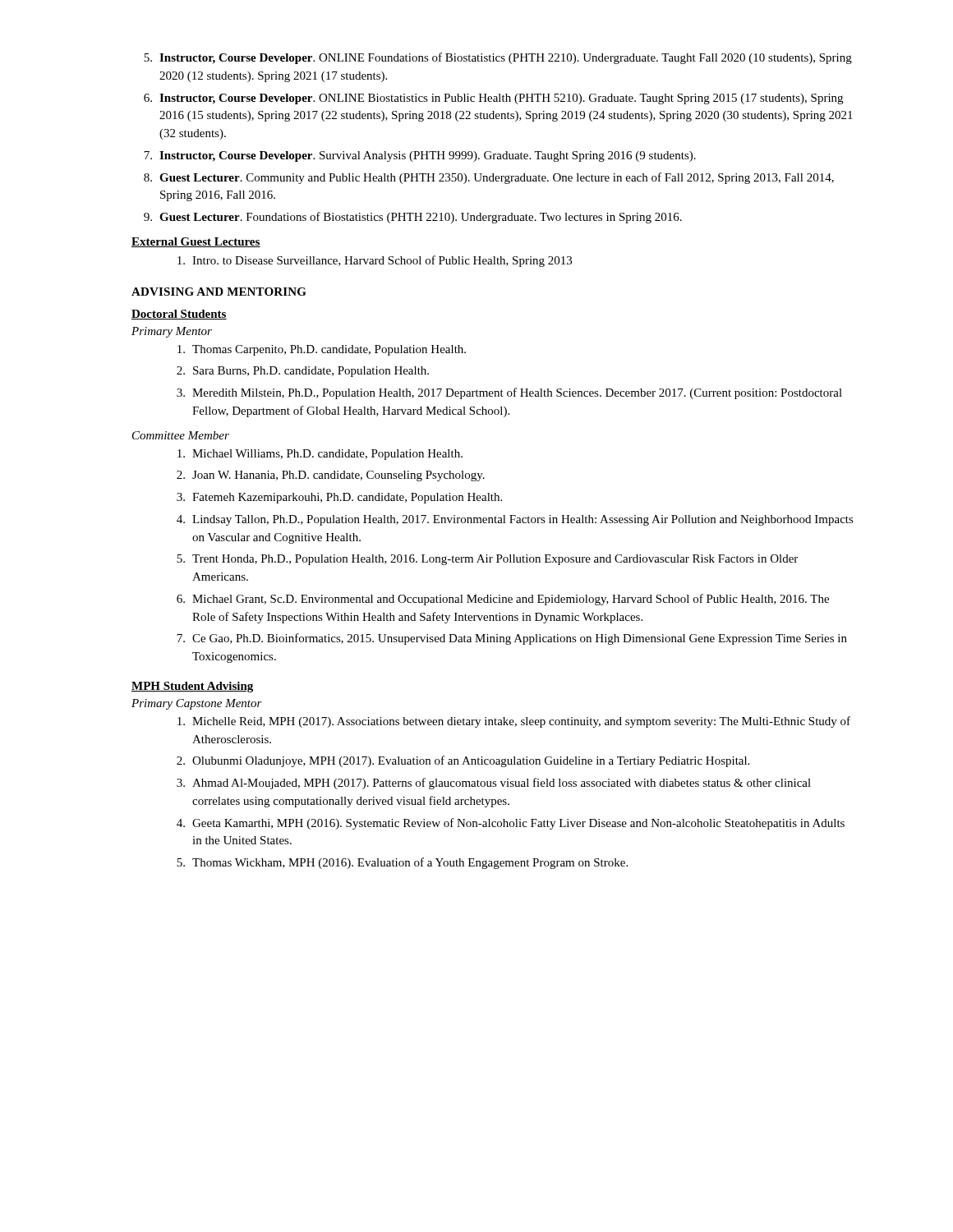The image size is (953, 1232).
Task: Where does it say "Primary Mentor"?
Action: click(172, 331)
